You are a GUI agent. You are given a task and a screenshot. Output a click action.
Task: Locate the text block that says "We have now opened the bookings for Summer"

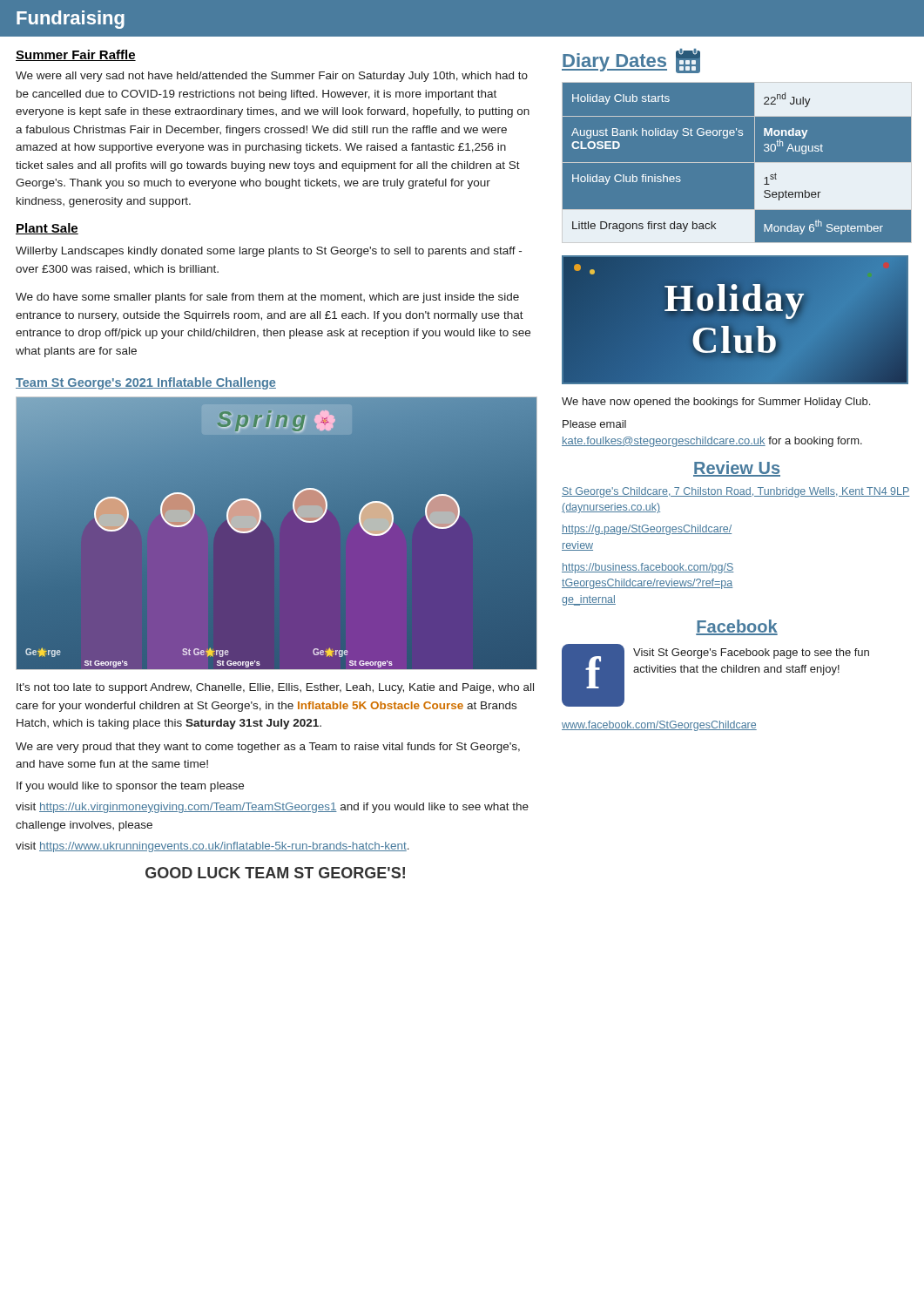click(x=716, y=401)
